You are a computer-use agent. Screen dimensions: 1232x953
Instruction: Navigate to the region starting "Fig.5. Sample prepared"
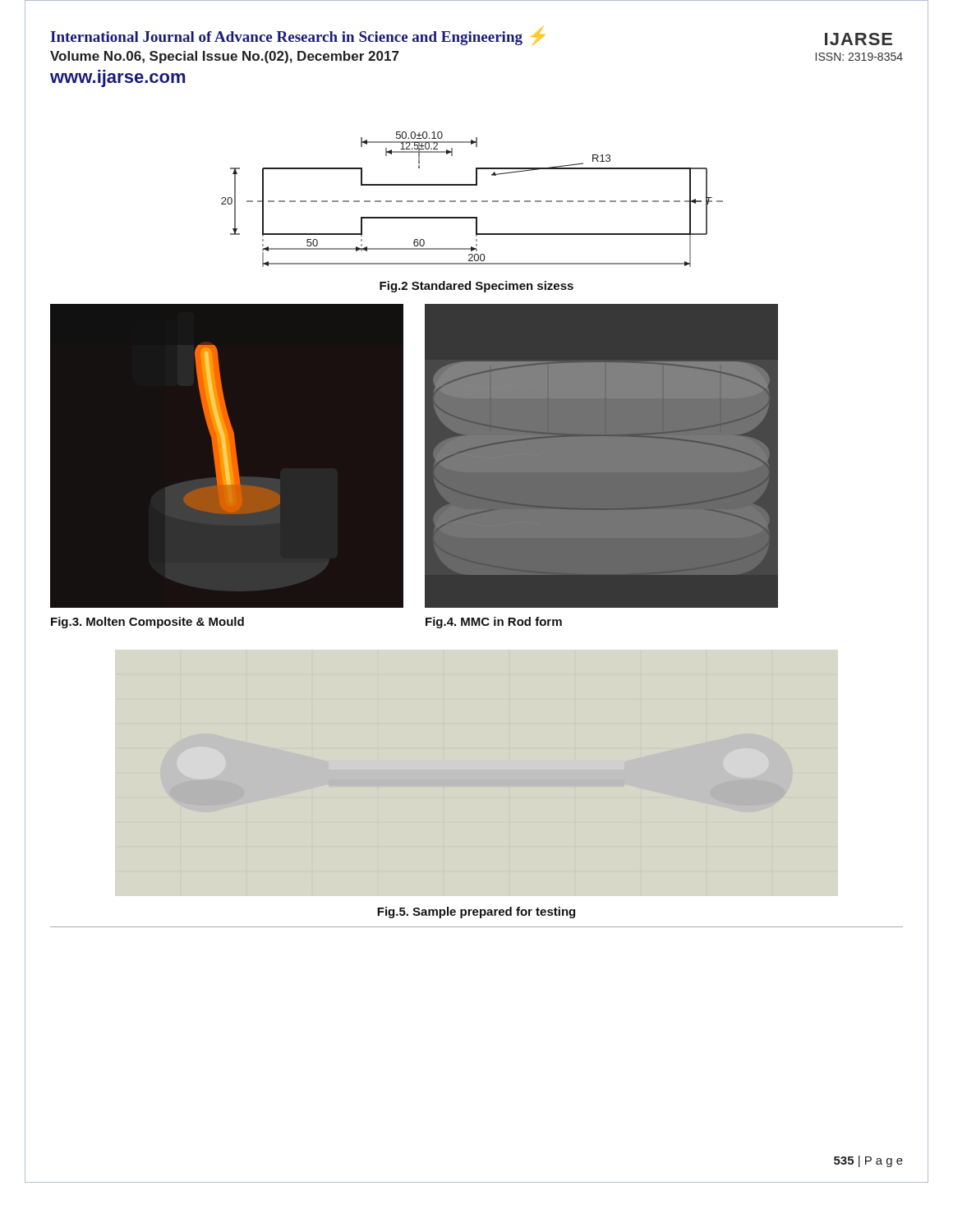(x=476, y=911)
